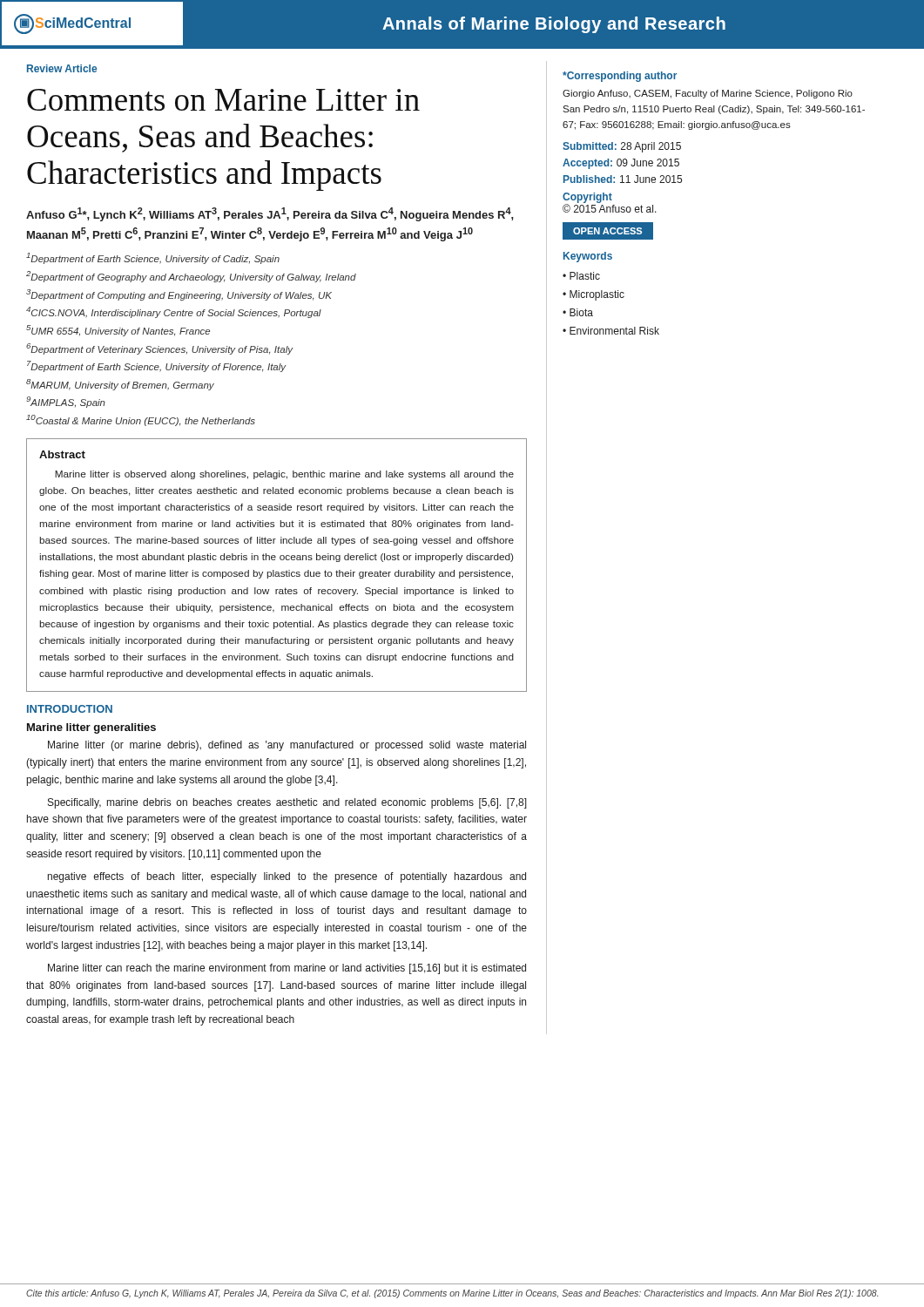Locate the text block that reads "Keywords • Plastic • Microplastic •"
The height and width of the screenshot is (1307, 924).
588,257
